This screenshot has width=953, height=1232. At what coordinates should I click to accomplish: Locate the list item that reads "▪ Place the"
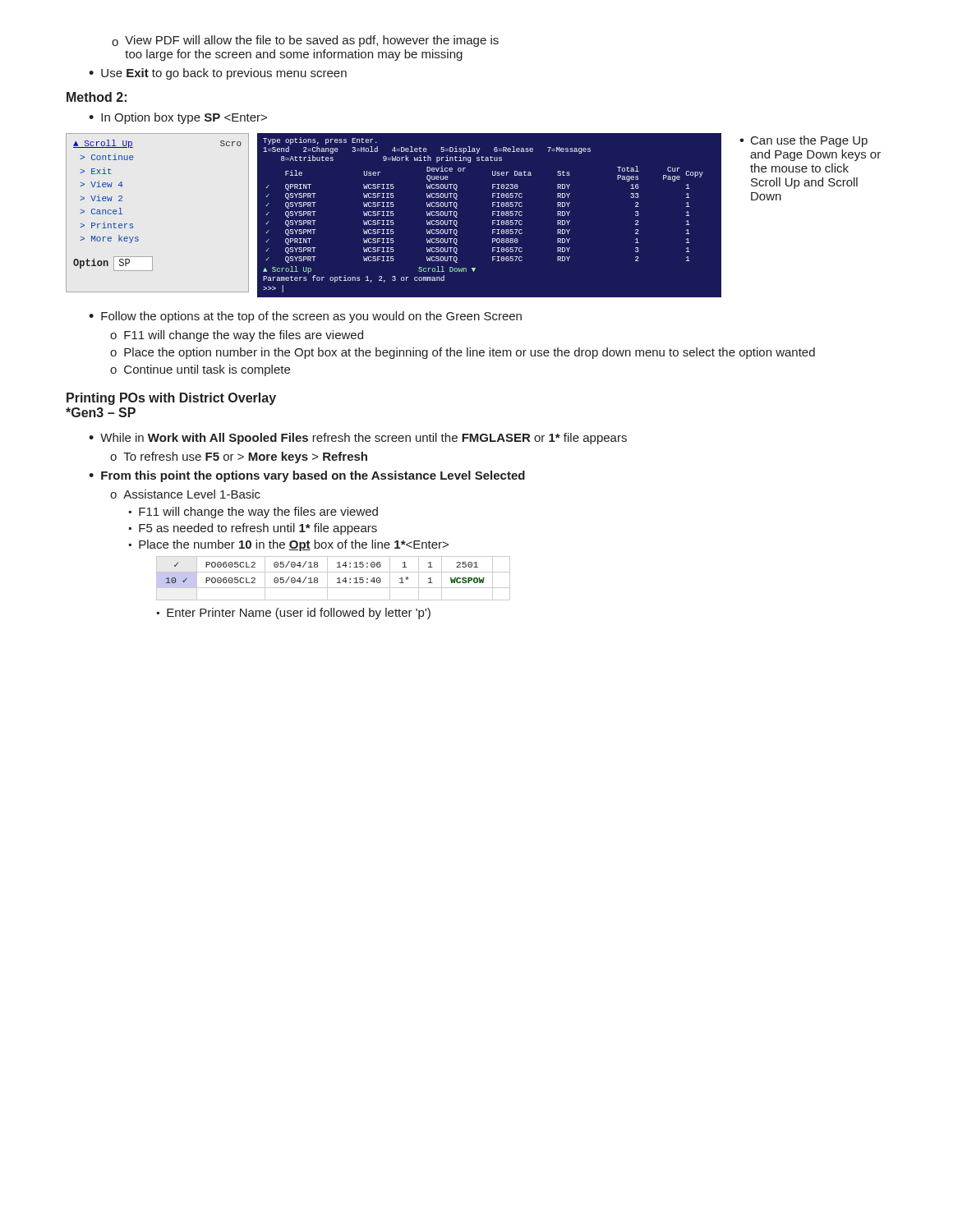[289, 544]
